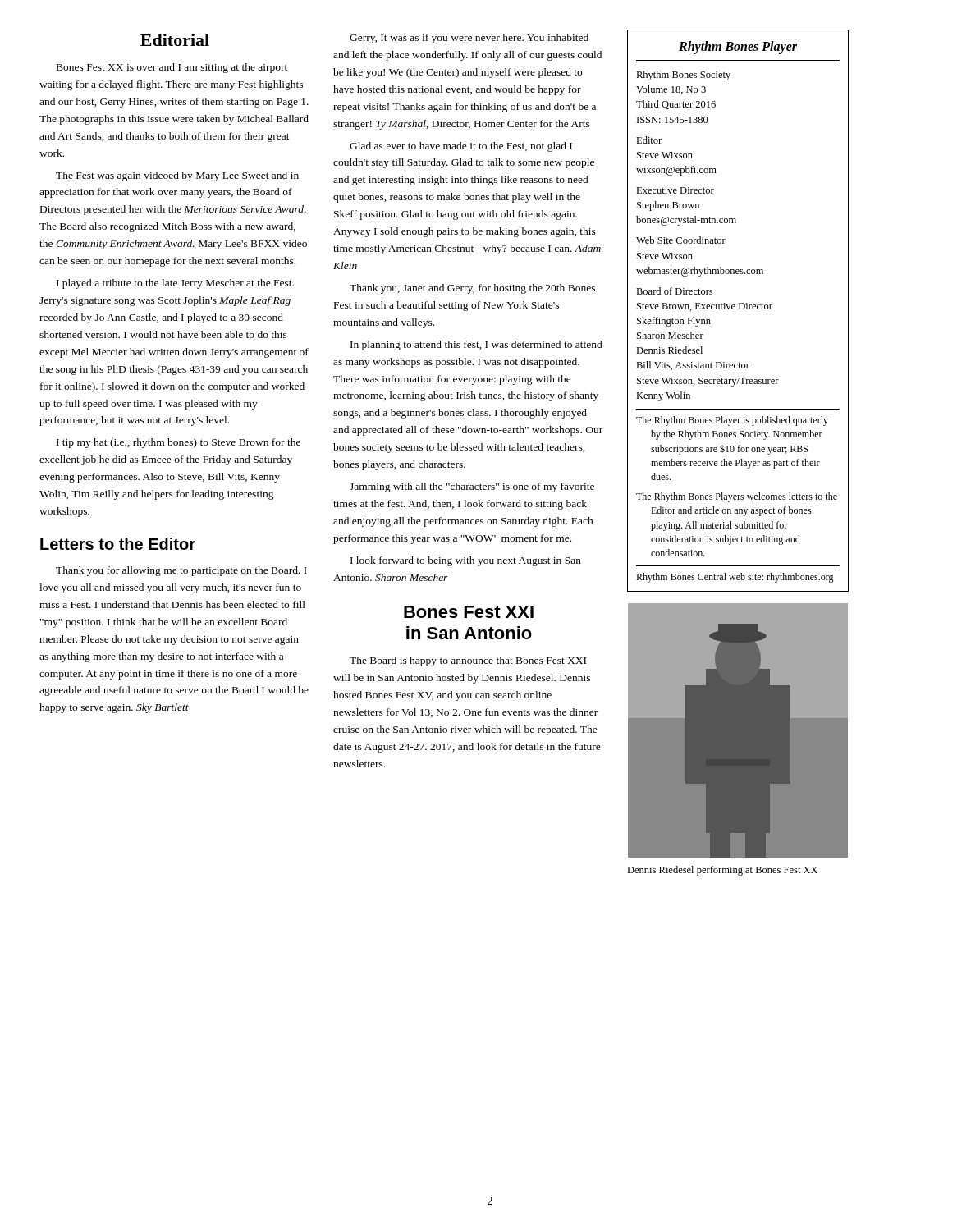Point to the block beginning "Gerry, It was"

[469, 308]
